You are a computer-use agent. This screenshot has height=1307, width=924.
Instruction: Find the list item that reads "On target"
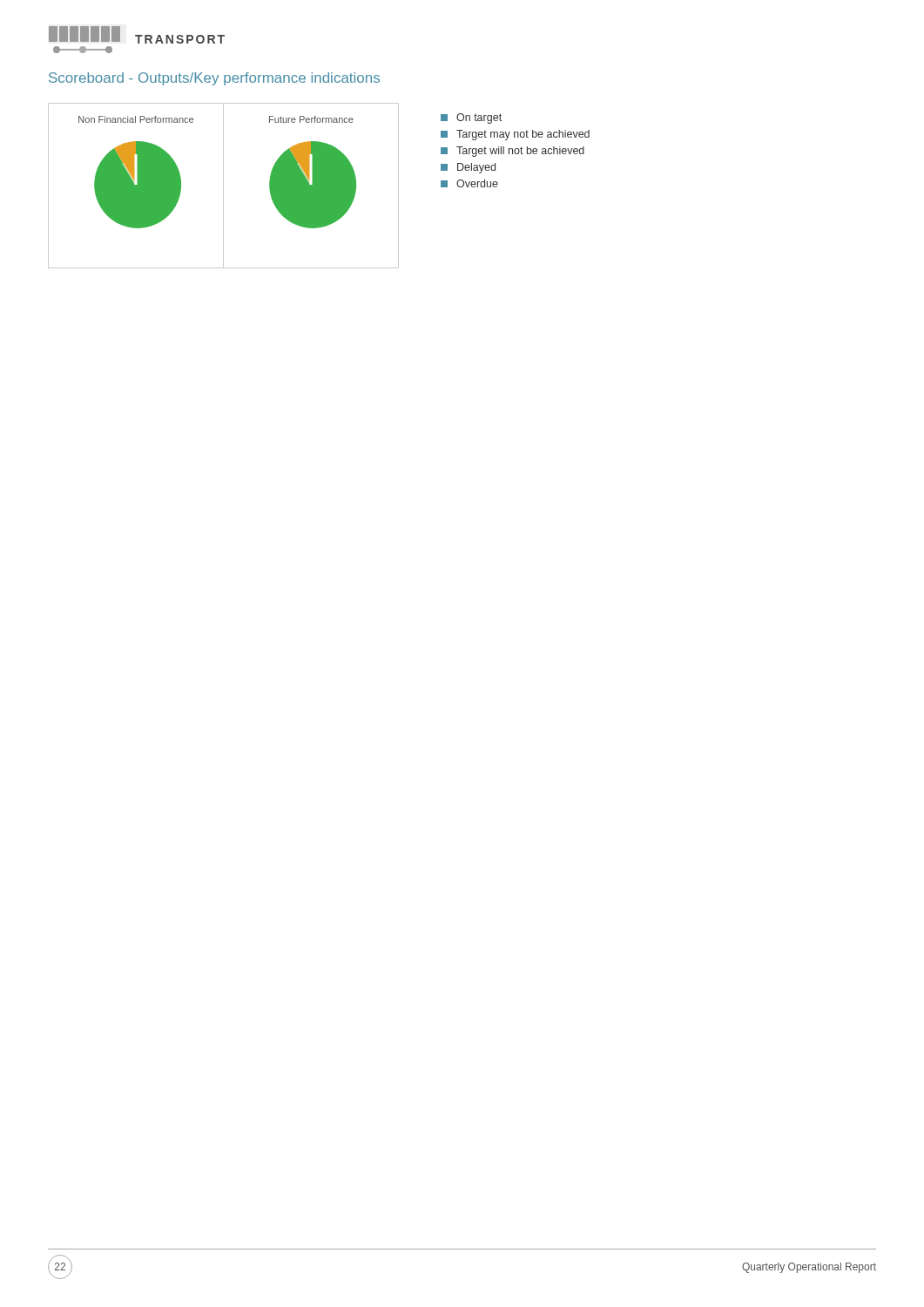(x=471, y=118)
